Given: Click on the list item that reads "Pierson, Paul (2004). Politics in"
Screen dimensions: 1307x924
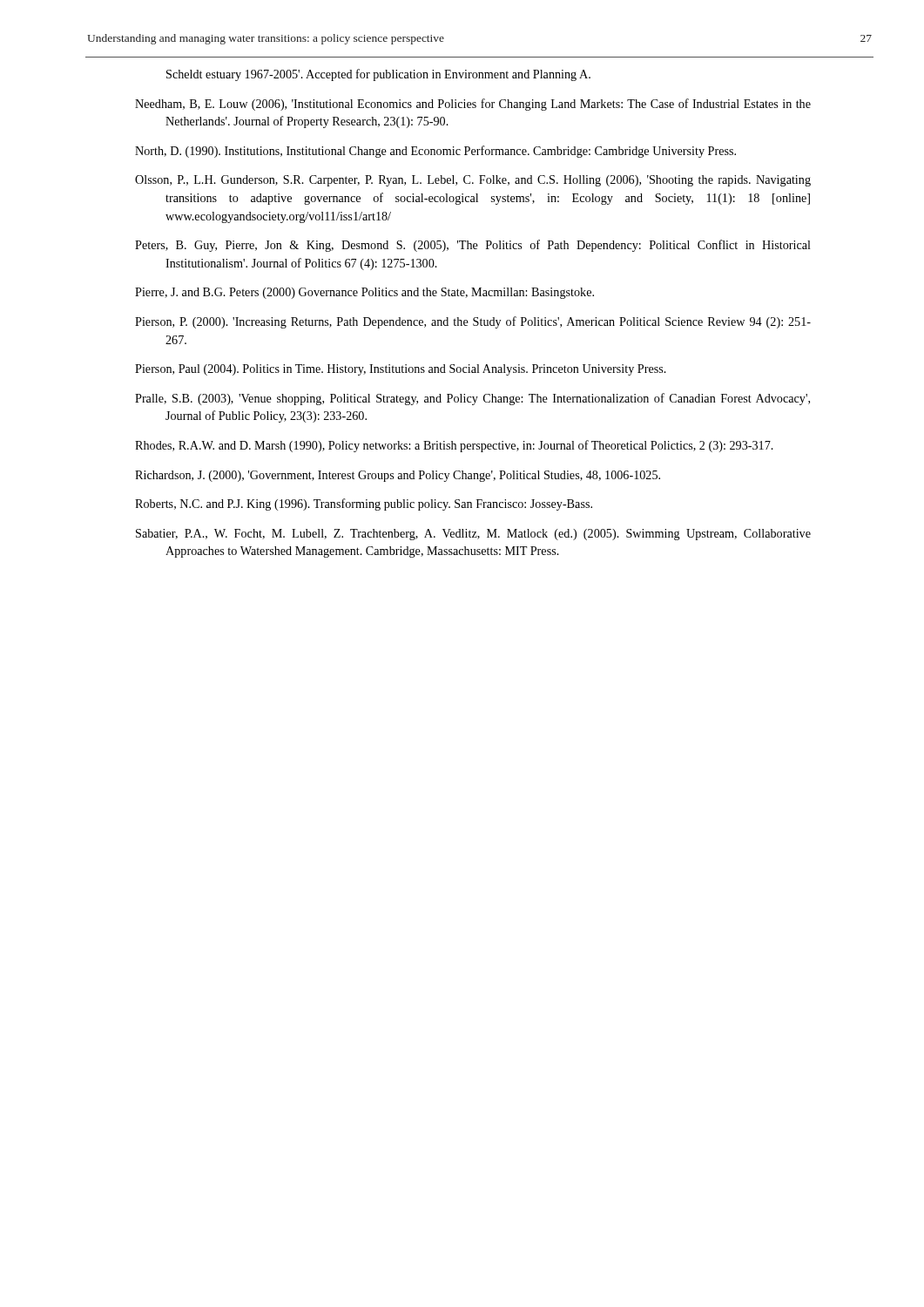Looking at the screenshot, I should 401,369.
